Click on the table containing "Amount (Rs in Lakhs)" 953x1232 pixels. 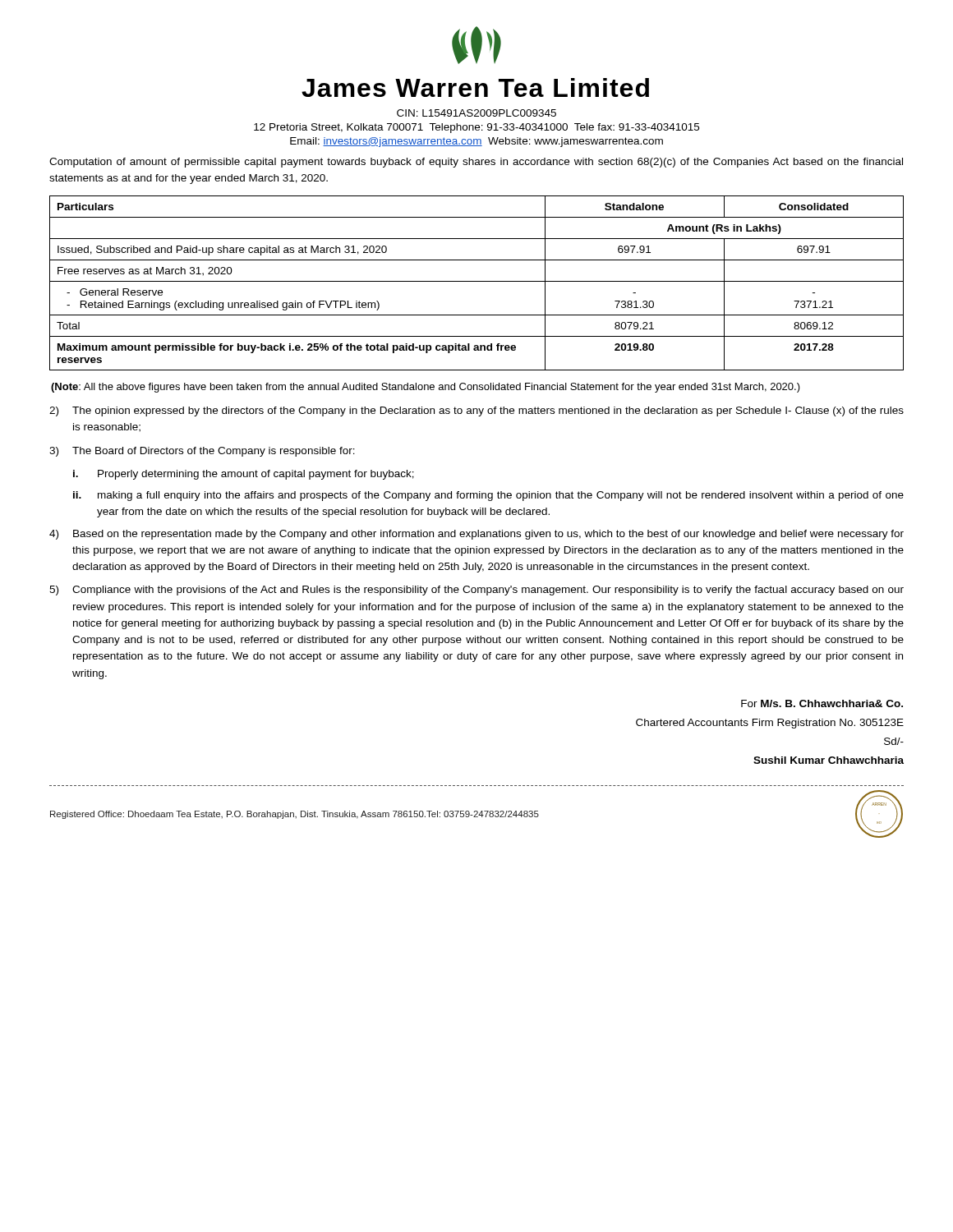point(476,282)
